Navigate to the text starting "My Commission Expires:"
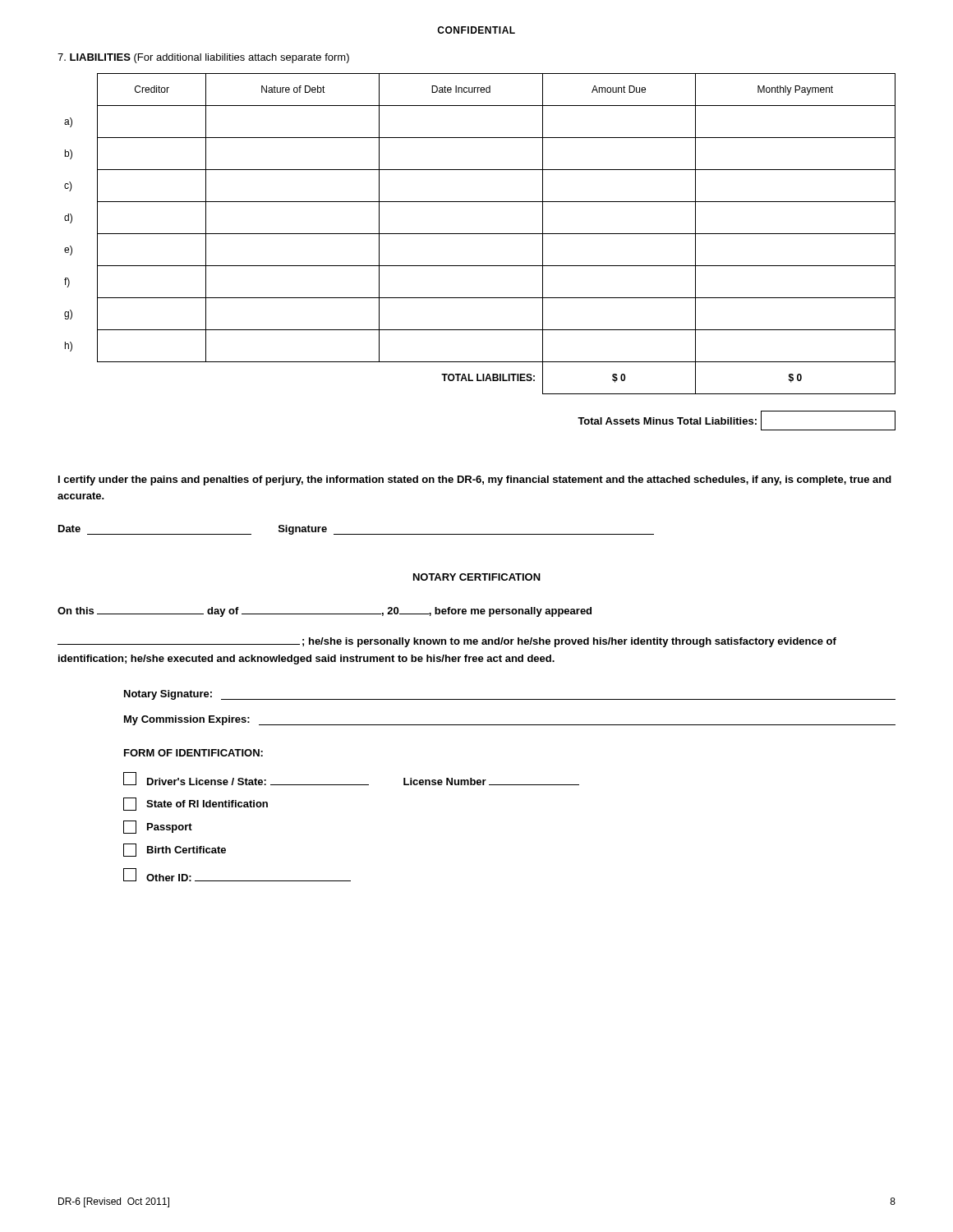The image size is (953, 1232). (509, 717)
